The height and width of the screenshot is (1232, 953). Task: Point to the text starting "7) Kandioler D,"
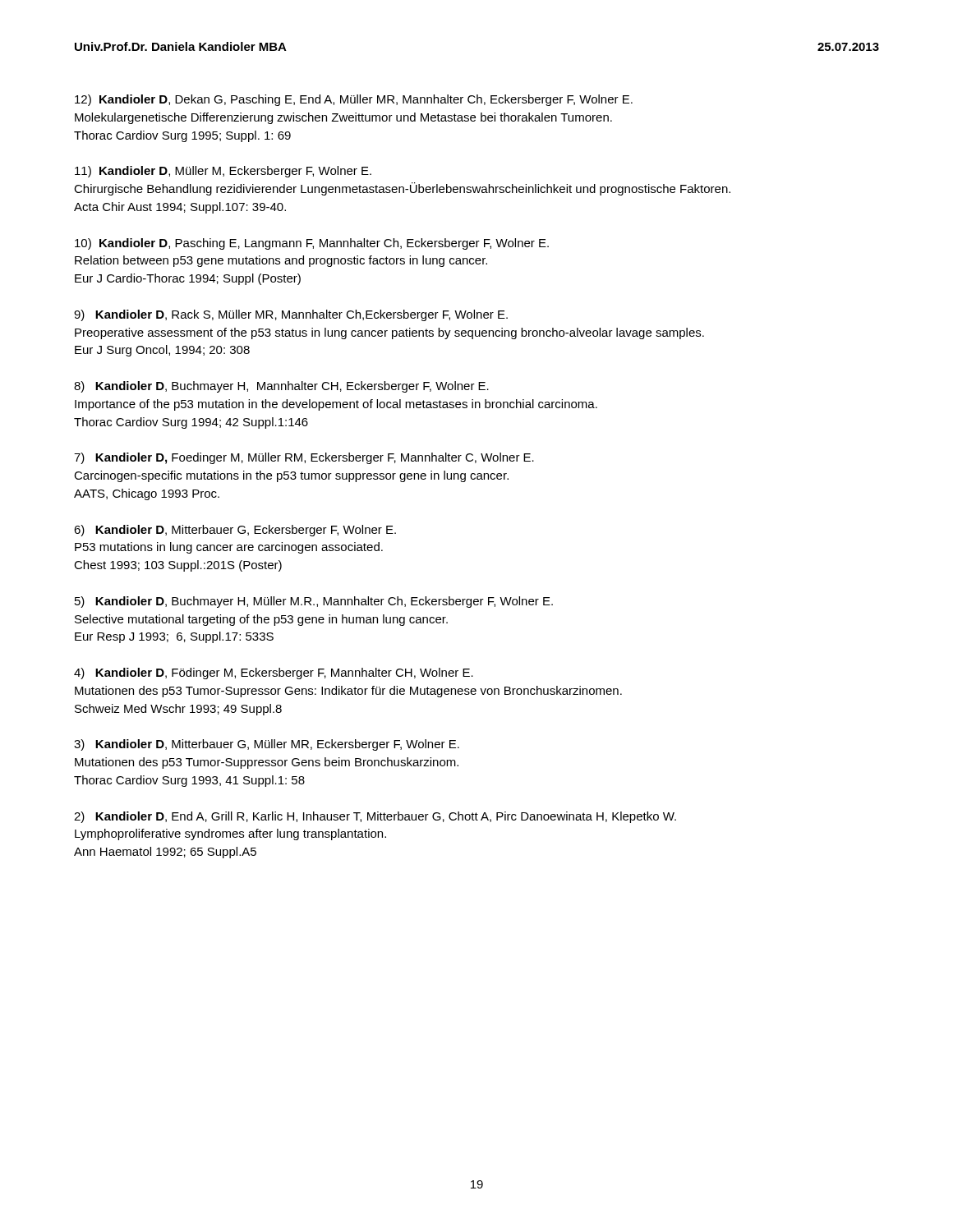click(476, 475)
